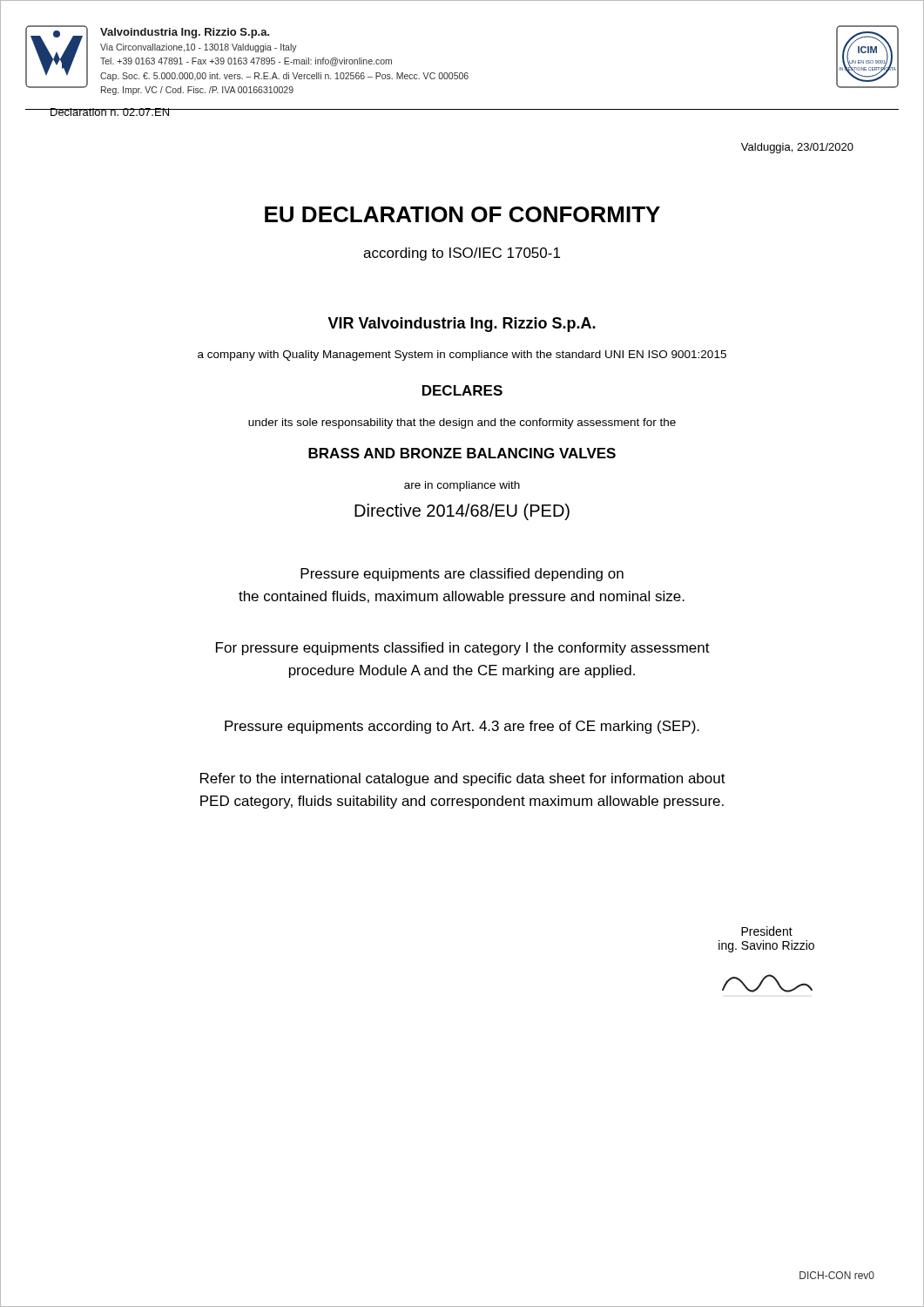The image size is (924, 1307).
Task: Point to the text starting "according to ISO/IEC 17050-1"
Action: click(462, 253)
